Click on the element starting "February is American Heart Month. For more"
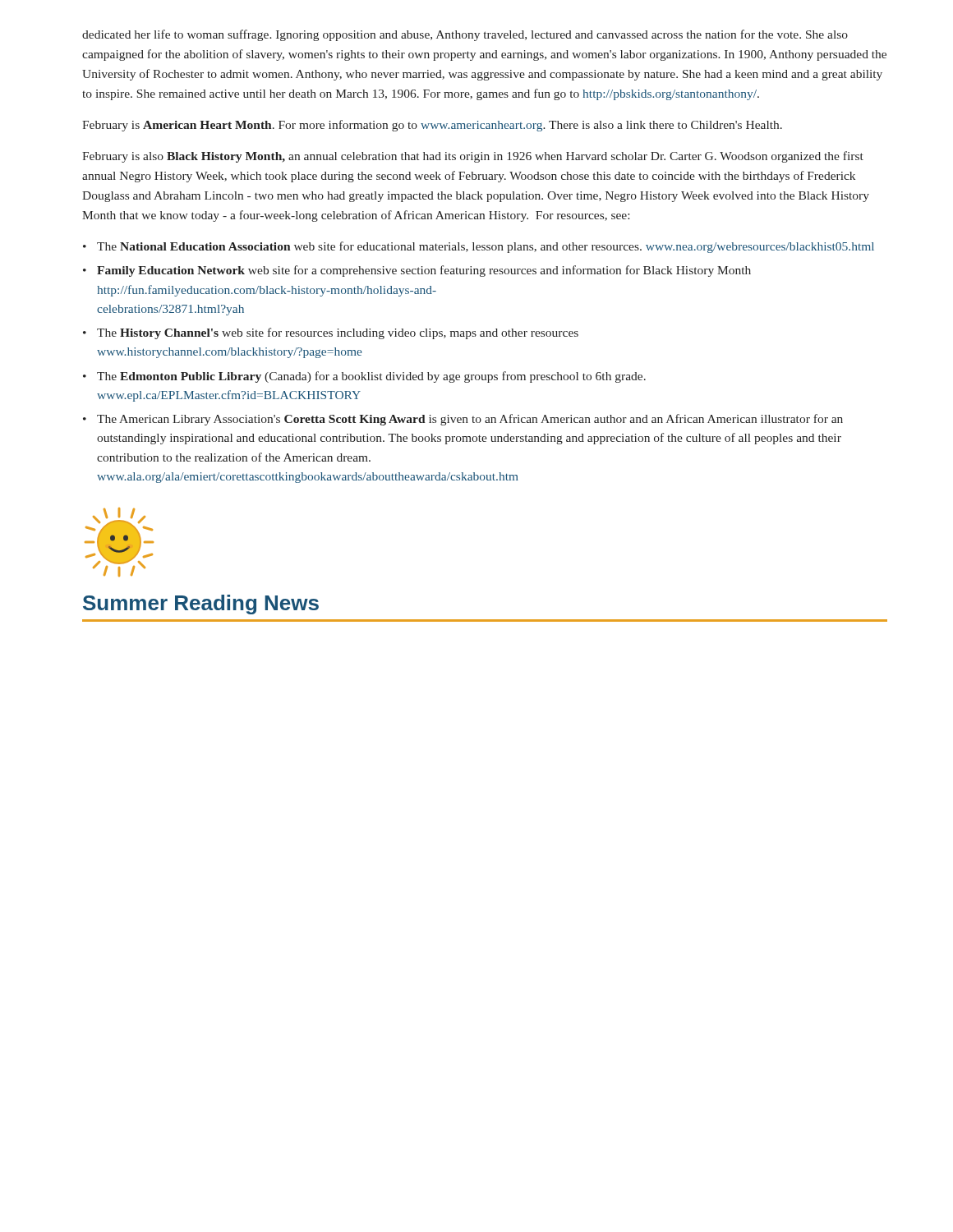 (x=432, y=124)
